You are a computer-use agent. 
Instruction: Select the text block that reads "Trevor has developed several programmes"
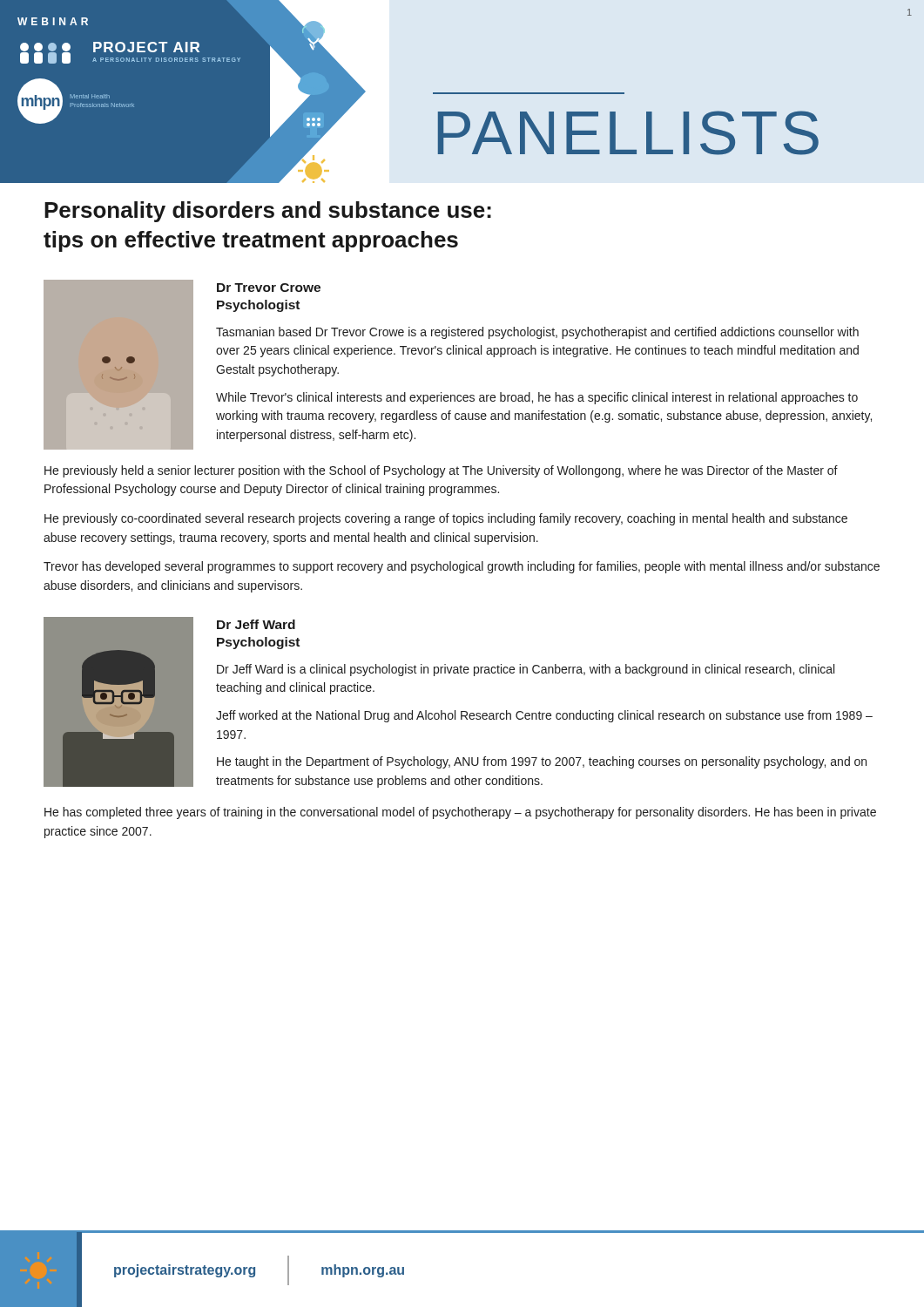pyautogui.click(x=462, y=576)
